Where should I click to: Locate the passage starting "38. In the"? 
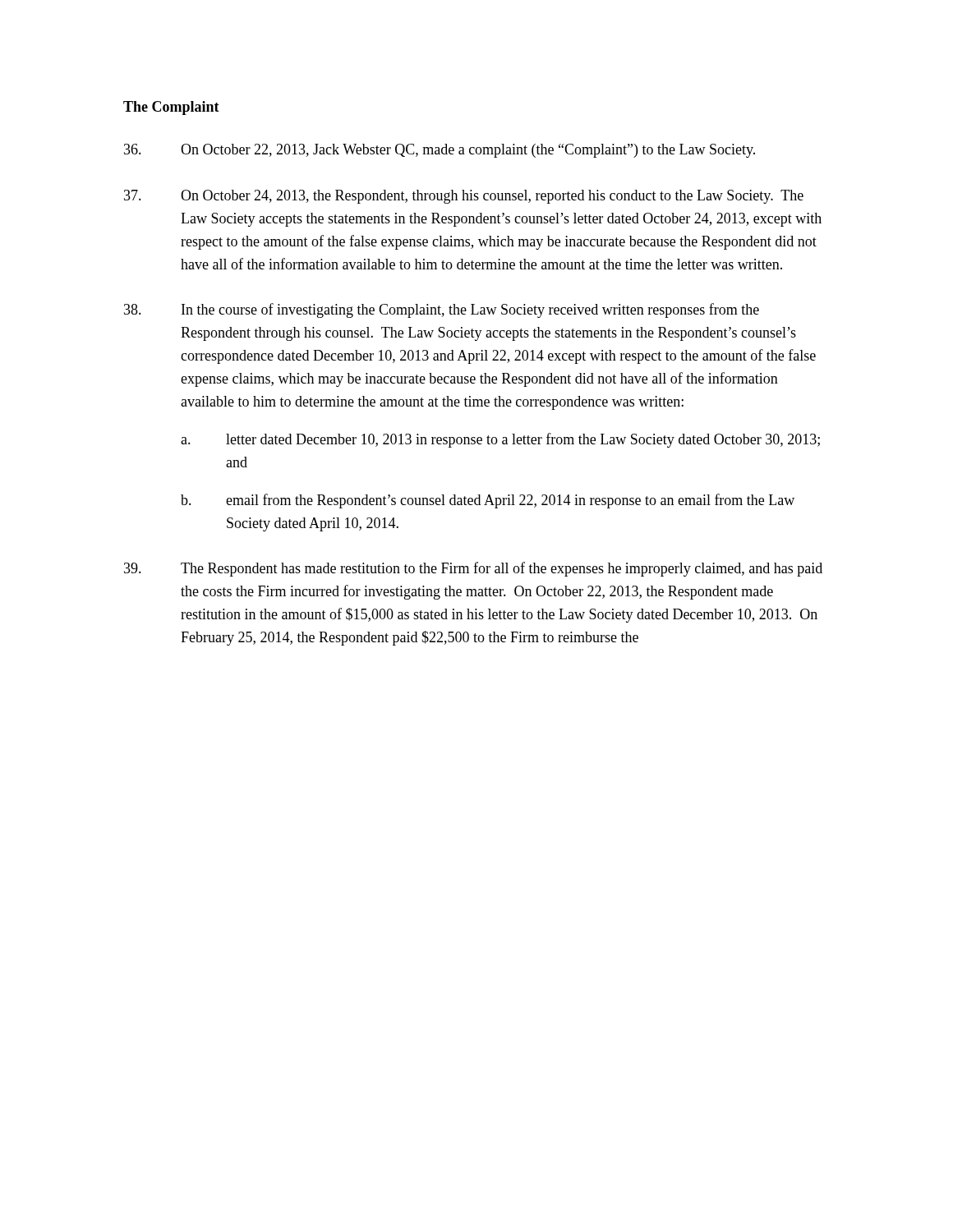point(476,417)
